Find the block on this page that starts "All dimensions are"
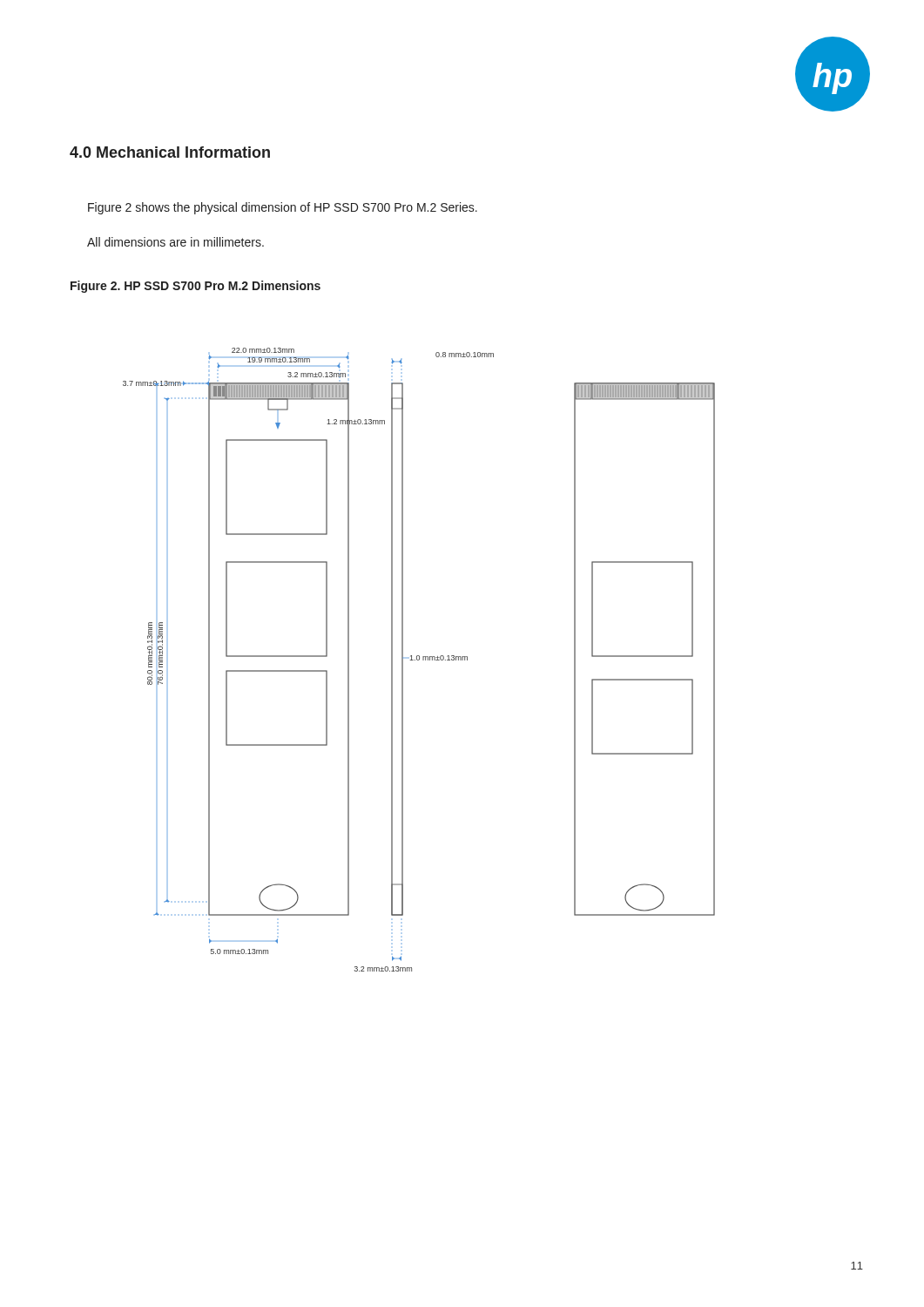Image resolution: width=924 pixels, height=1307 pixels. (176, 242)
